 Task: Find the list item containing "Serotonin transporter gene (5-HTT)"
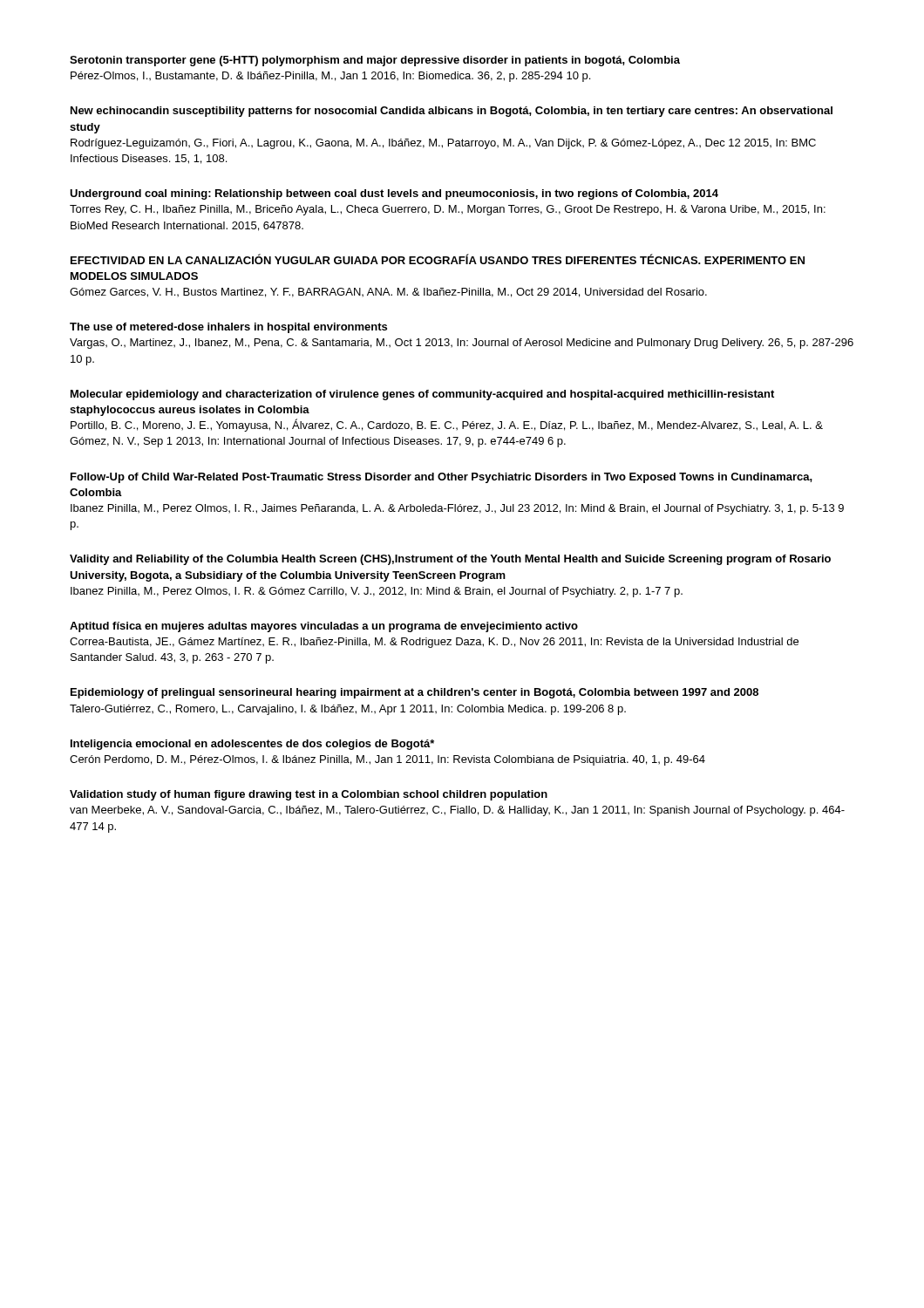tap(462, 68)
